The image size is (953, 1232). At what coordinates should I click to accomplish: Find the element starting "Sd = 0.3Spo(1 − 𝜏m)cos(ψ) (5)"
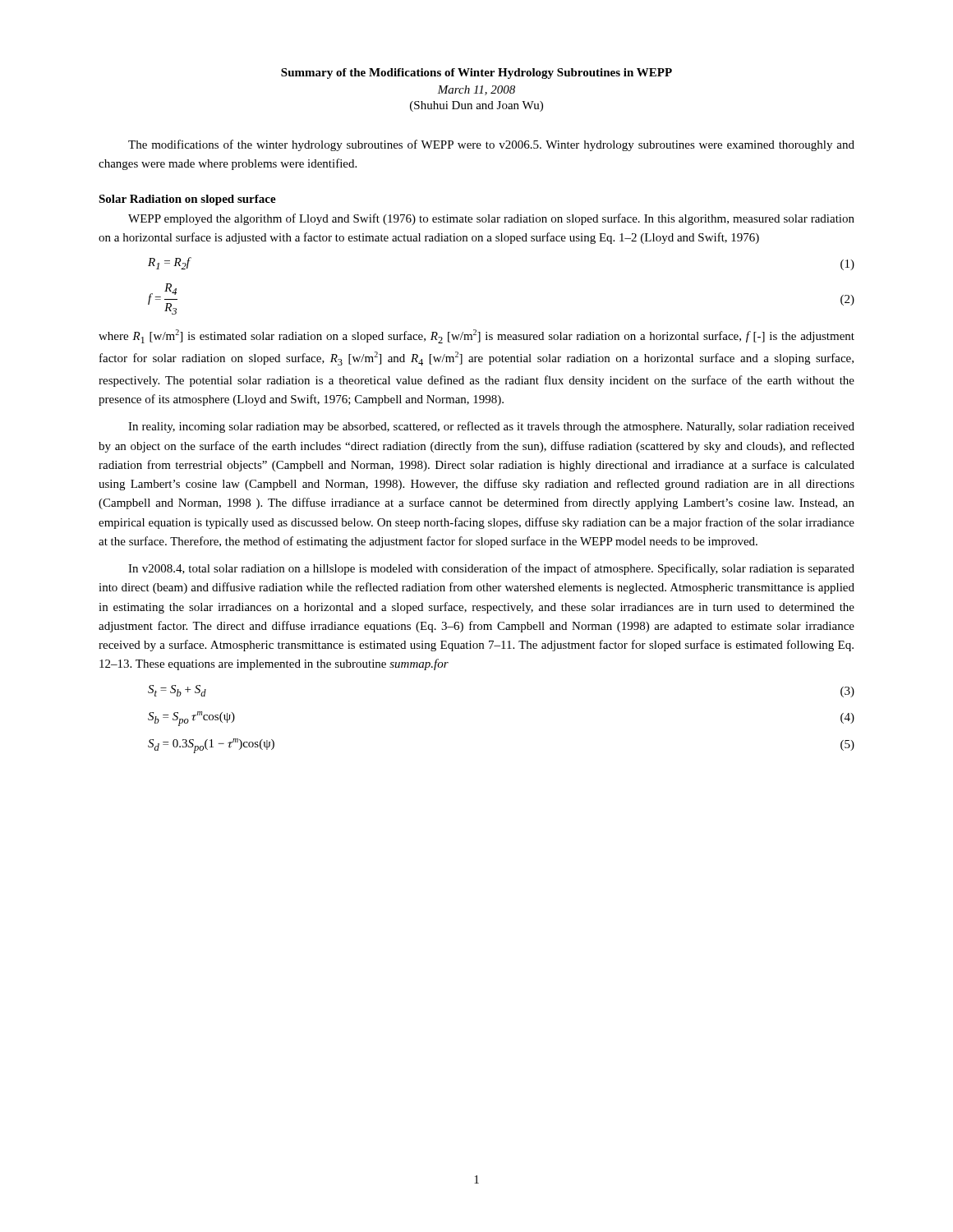tap(212, 745)
